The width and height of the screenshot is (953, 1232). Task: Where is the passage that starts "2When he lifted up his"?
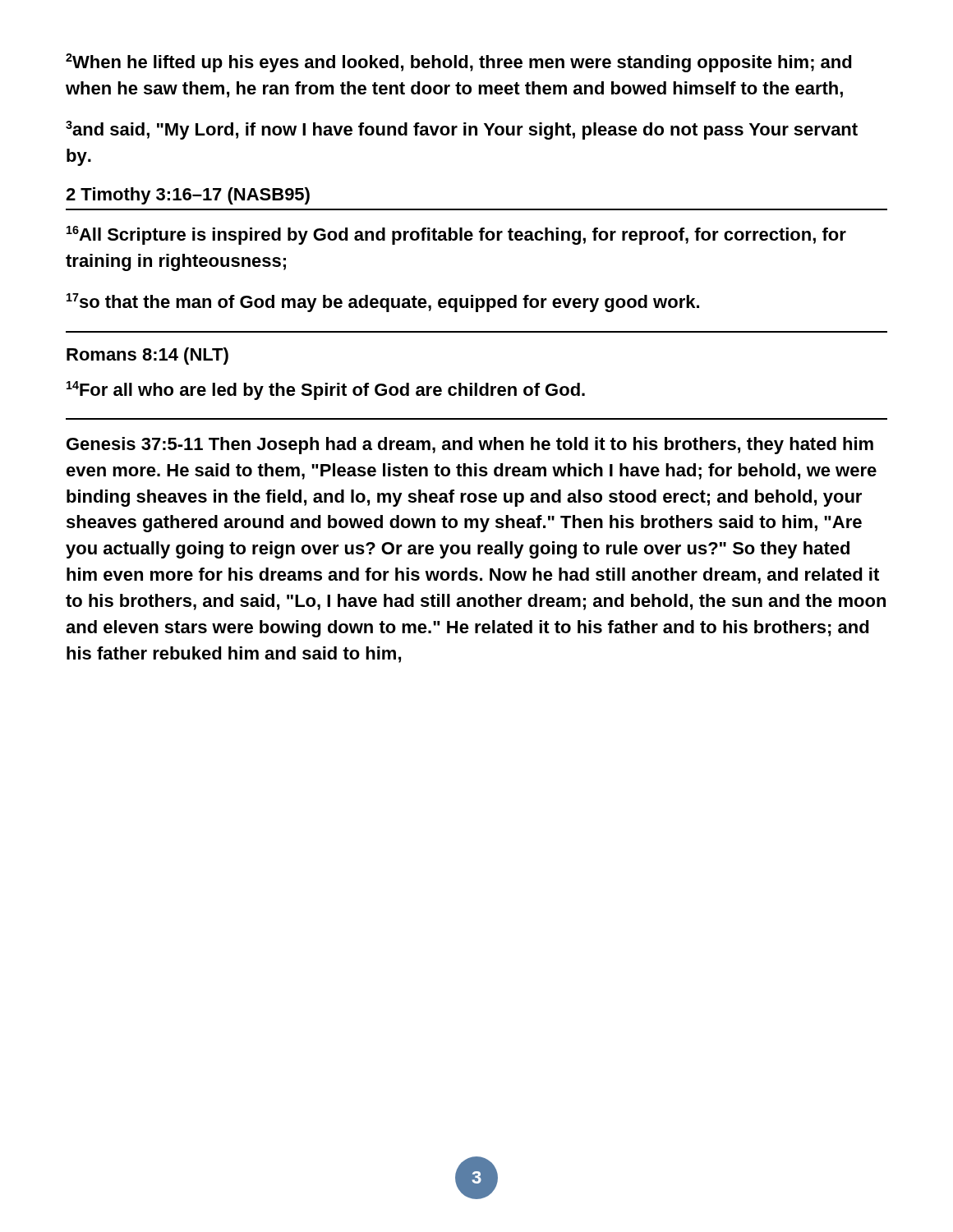point(459,75)
